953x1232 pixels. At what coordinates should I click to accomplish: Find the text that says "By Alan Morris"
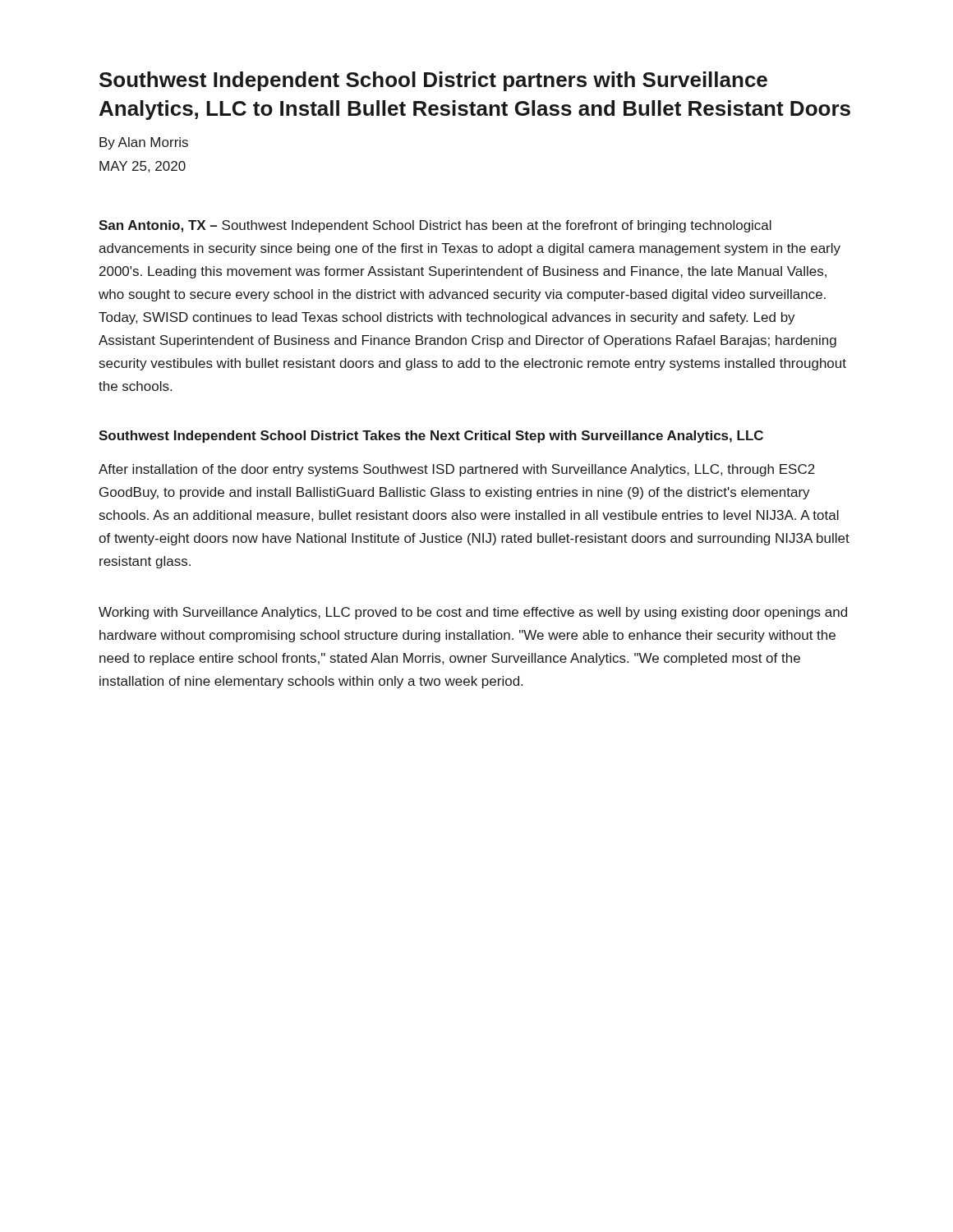[144, 143]
